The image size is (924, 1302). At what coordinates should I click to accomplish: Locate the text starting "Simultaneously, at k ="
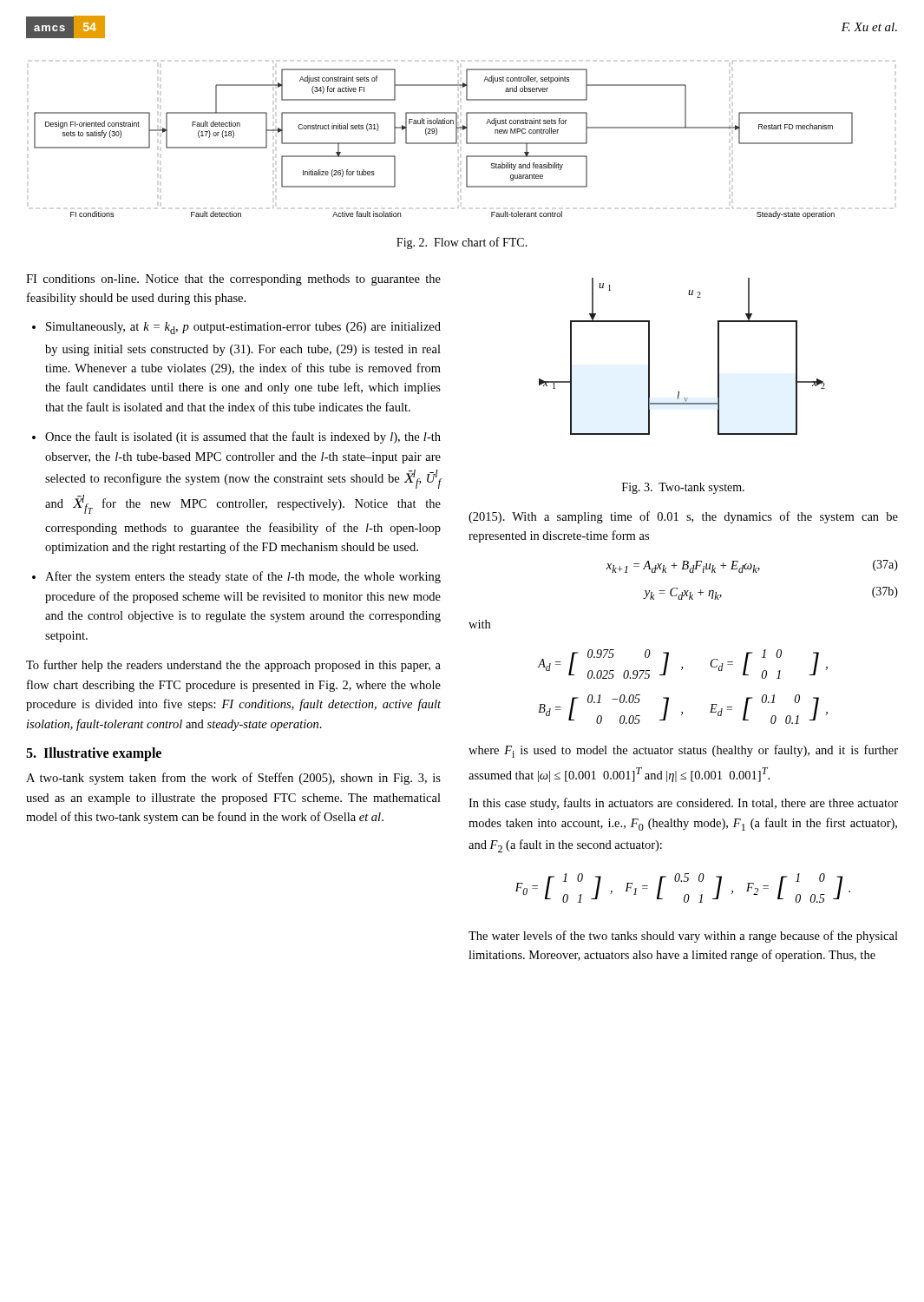click(x=243, y=367)
